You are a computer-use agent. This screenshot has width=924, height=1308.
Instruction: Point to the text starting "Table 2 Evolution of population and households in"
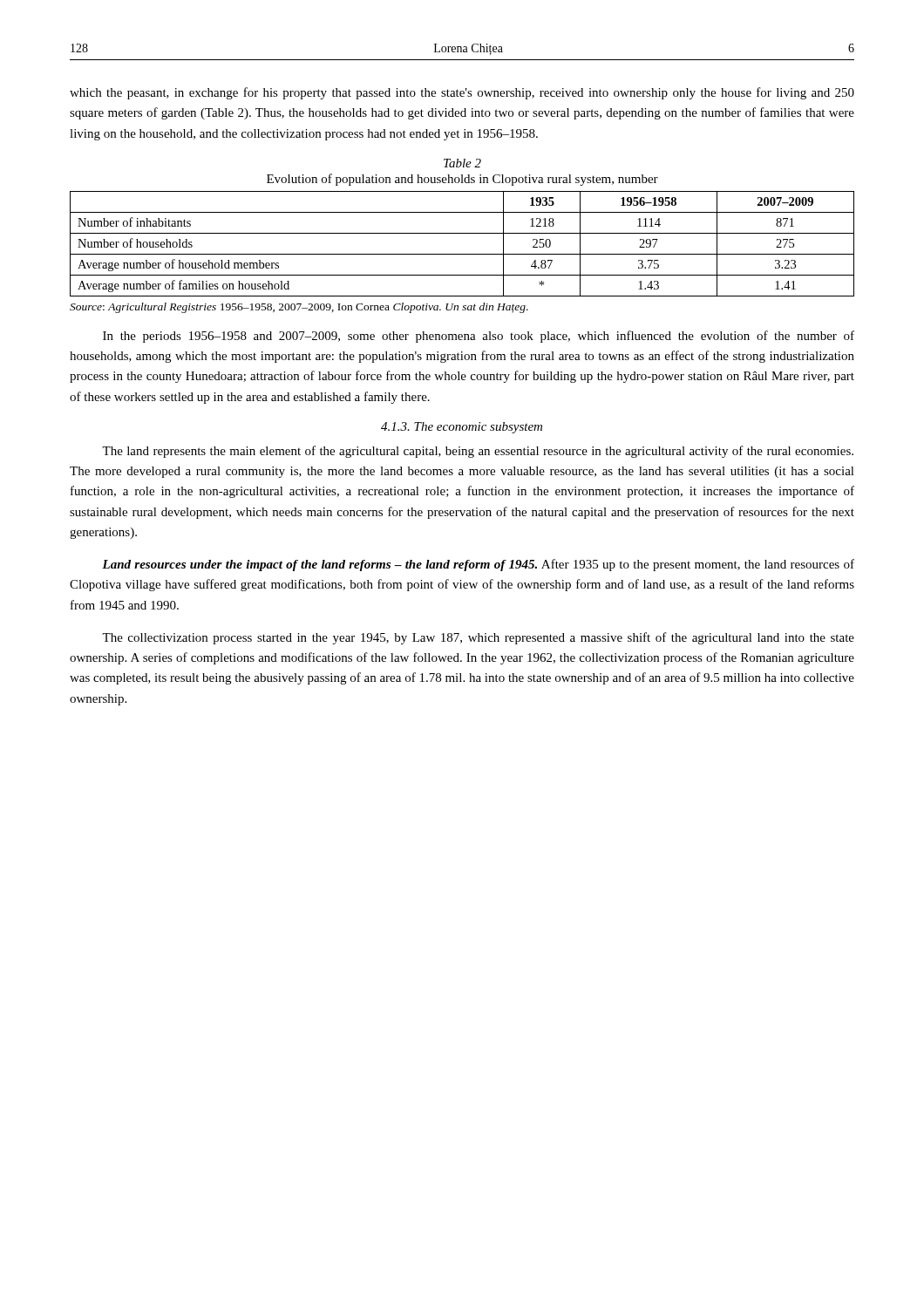[462, 171]
